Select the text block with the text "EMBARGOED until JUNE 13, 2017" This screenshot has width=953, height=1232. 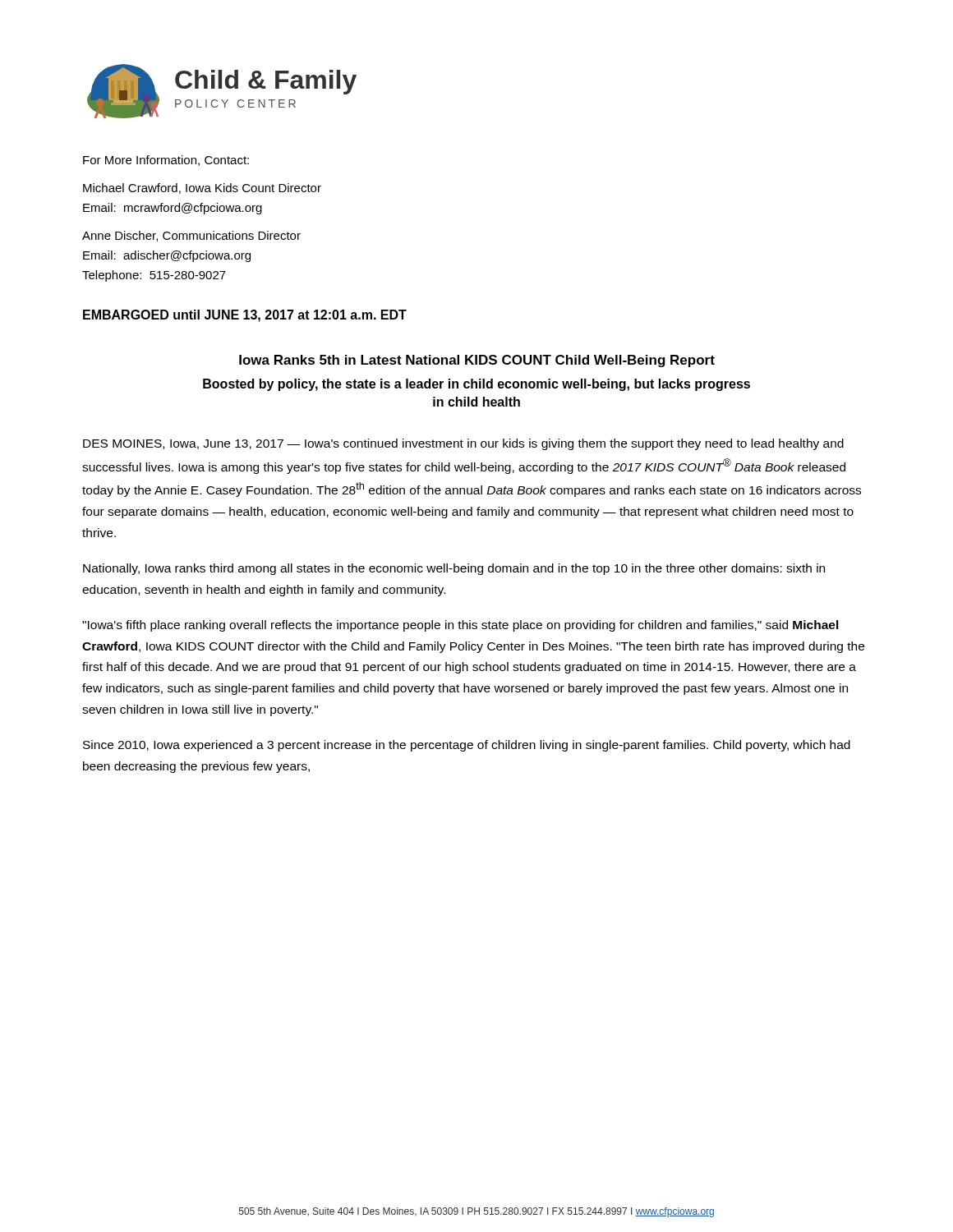click(x=244, y=315)
